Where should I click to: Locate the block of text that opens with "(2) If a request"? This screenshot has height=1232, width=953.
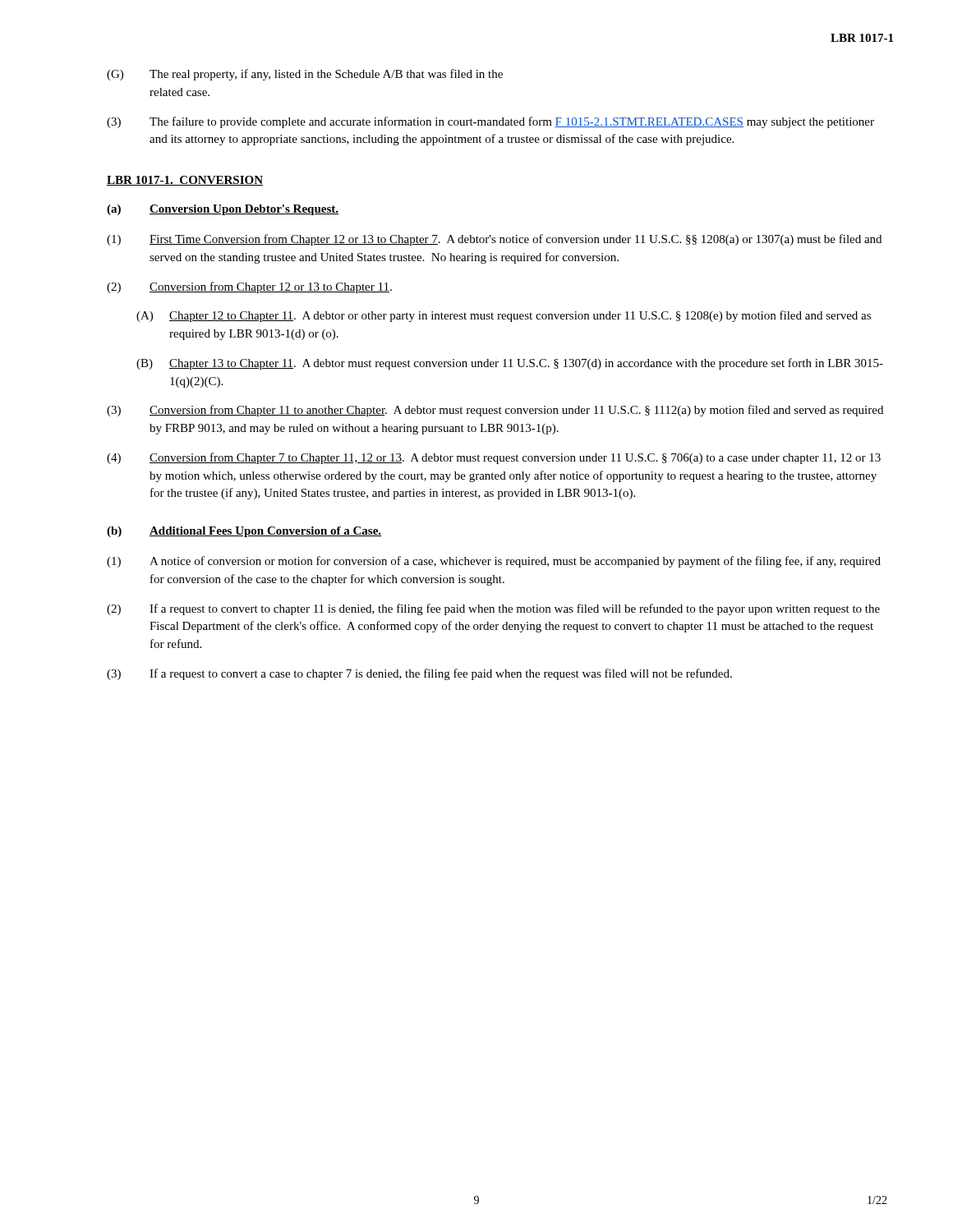497,627
